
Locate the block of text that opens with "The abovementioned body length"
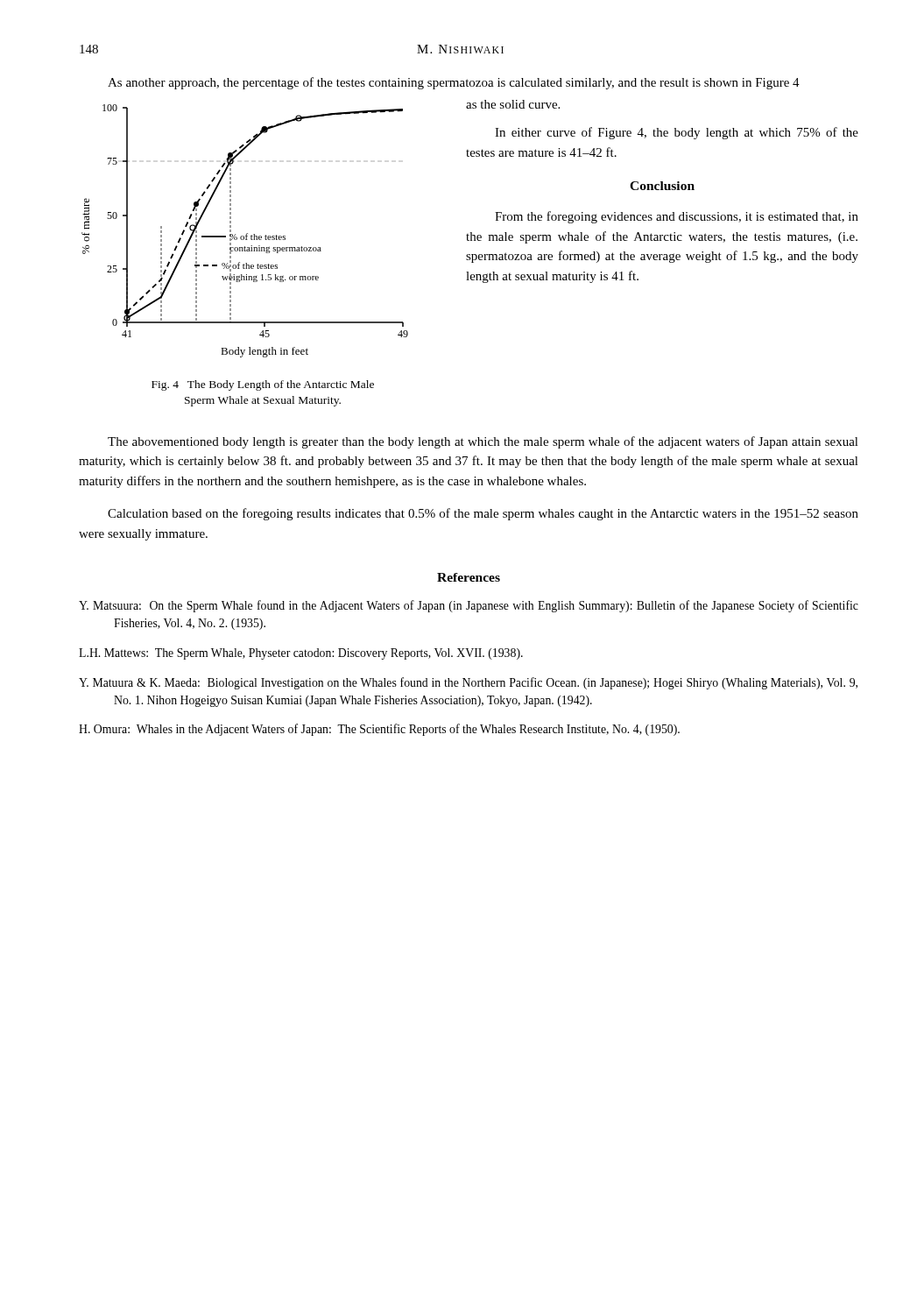[469, 461]
